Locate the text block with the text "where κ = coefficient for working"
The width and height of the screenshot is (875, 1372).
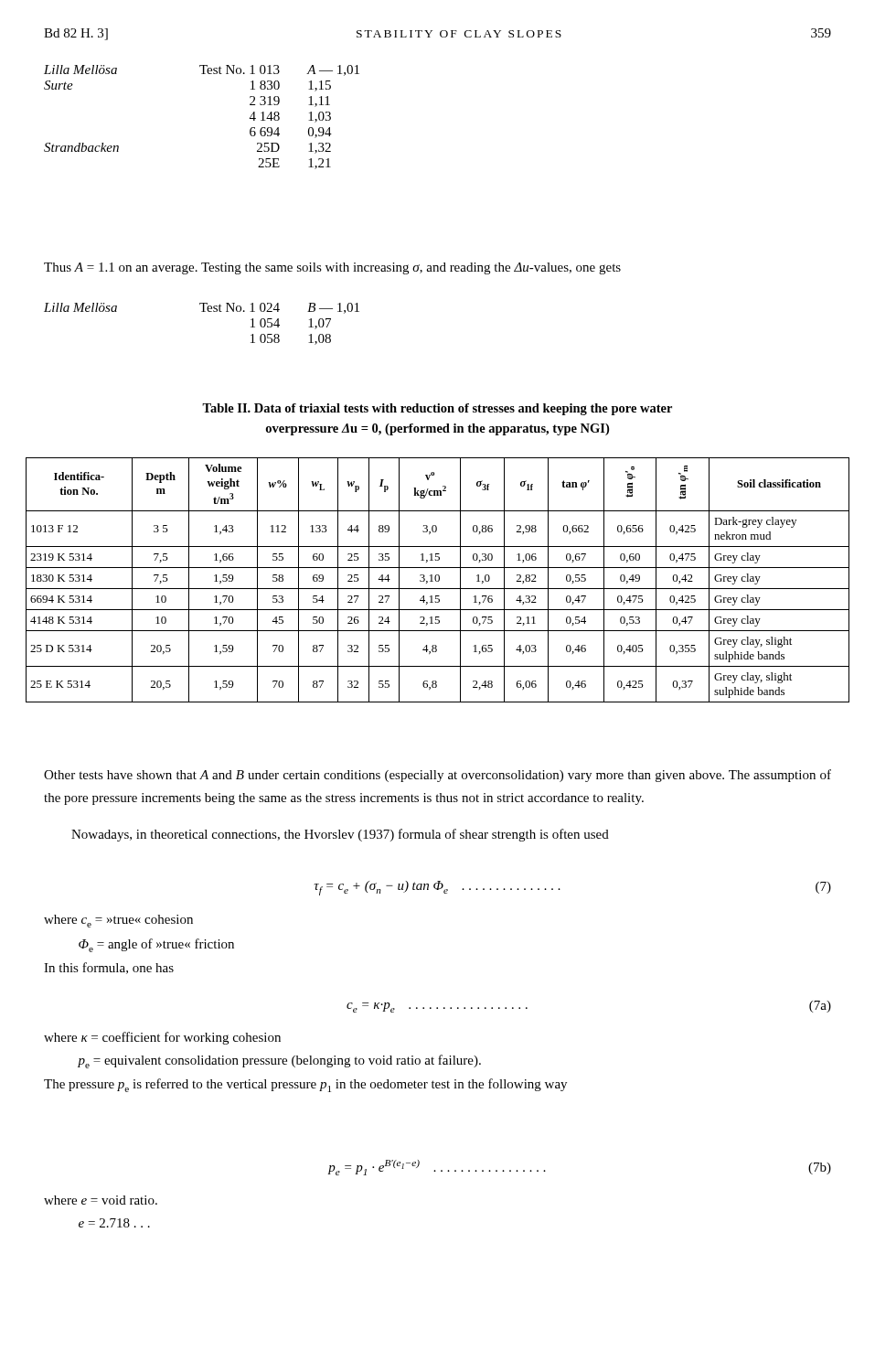point(438,1062)
